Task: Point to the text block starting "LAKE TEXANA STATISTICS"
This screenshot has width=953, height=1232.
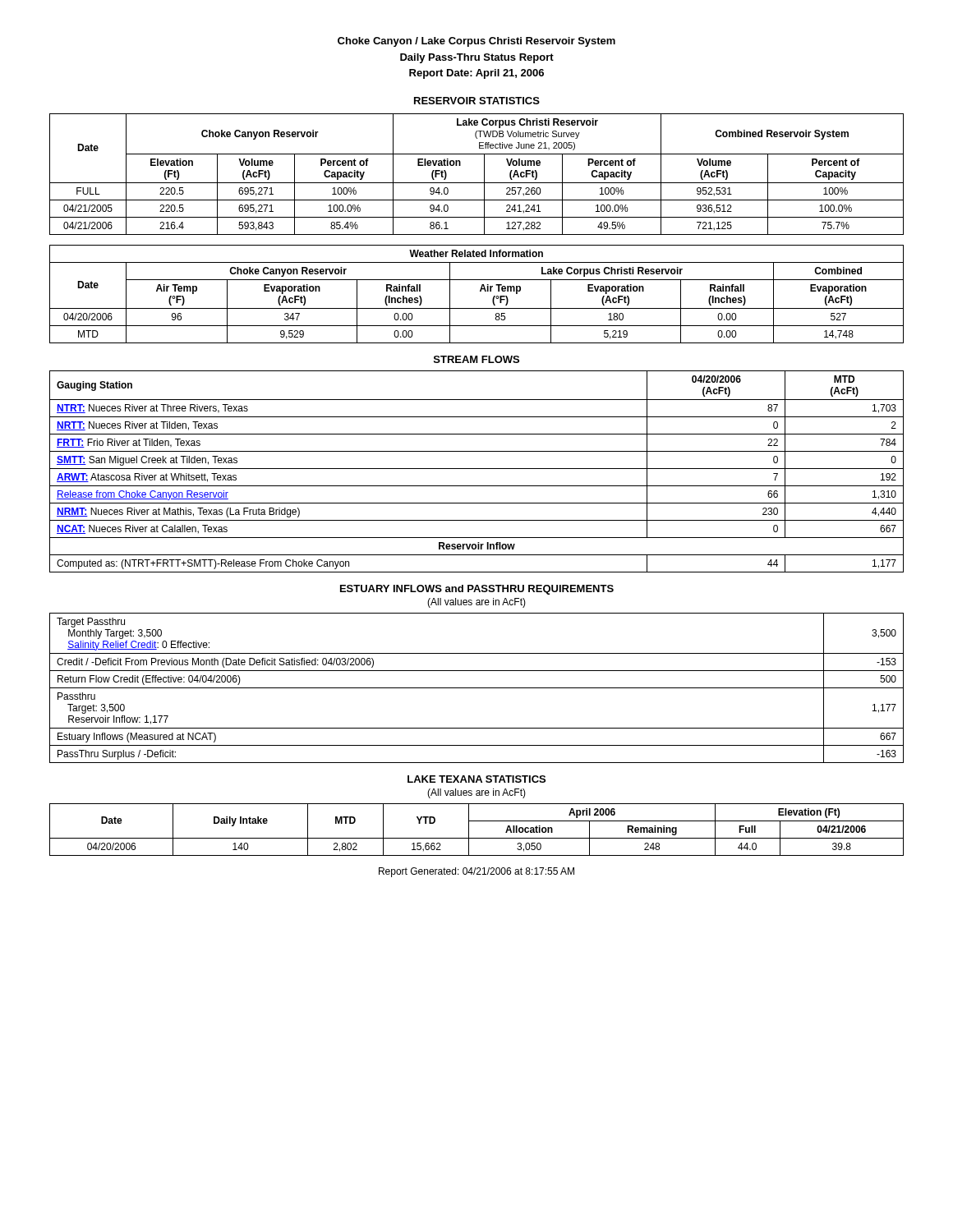Action: coord(476,779)
